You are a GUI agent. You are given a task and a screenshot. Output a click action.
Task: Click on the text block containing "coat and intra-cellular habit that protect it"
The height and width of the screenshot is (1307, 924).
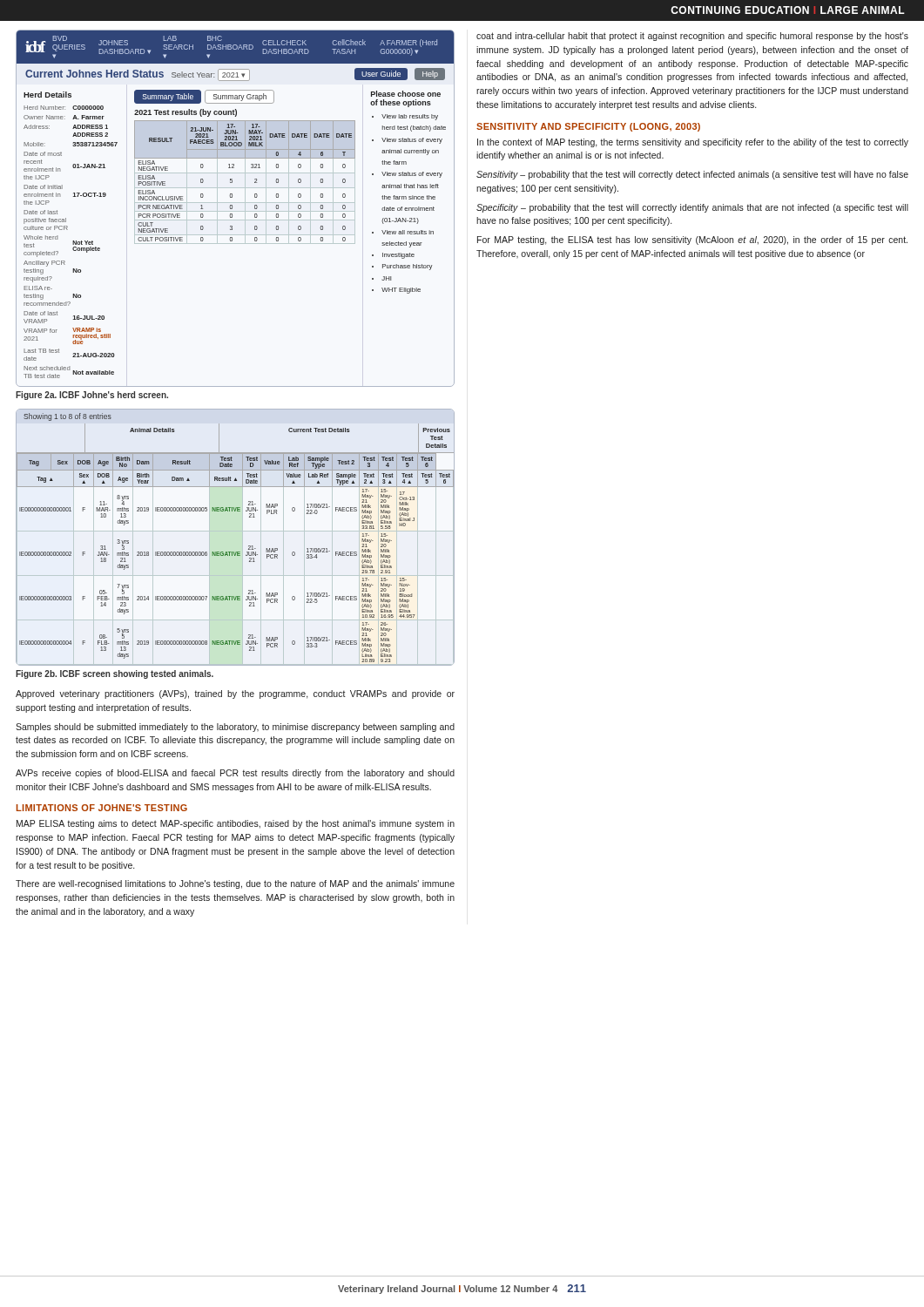[692, 70]
